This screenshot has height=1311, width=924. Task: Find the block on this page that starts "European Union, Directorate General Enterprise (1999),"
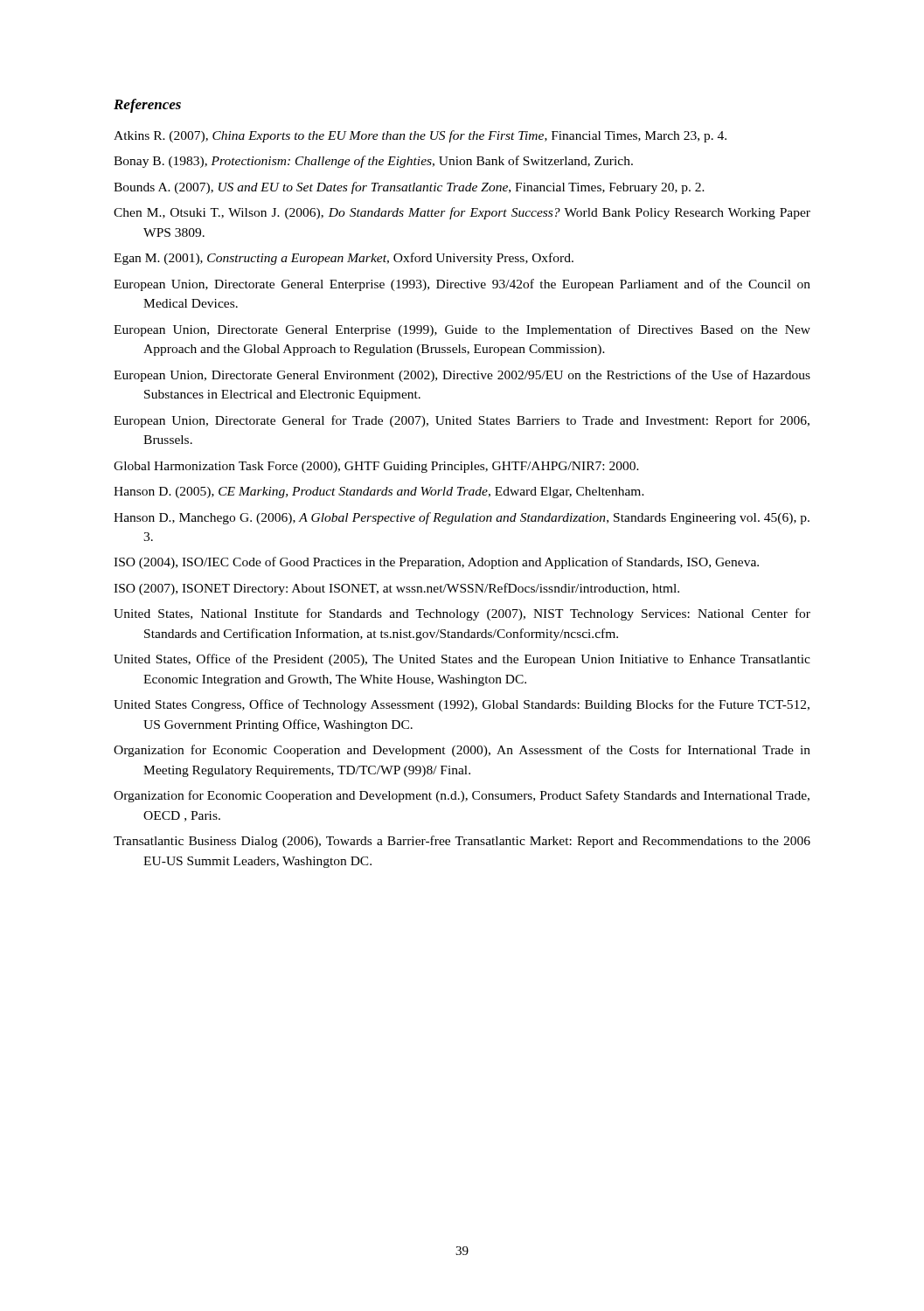click(x=462, y=339)
